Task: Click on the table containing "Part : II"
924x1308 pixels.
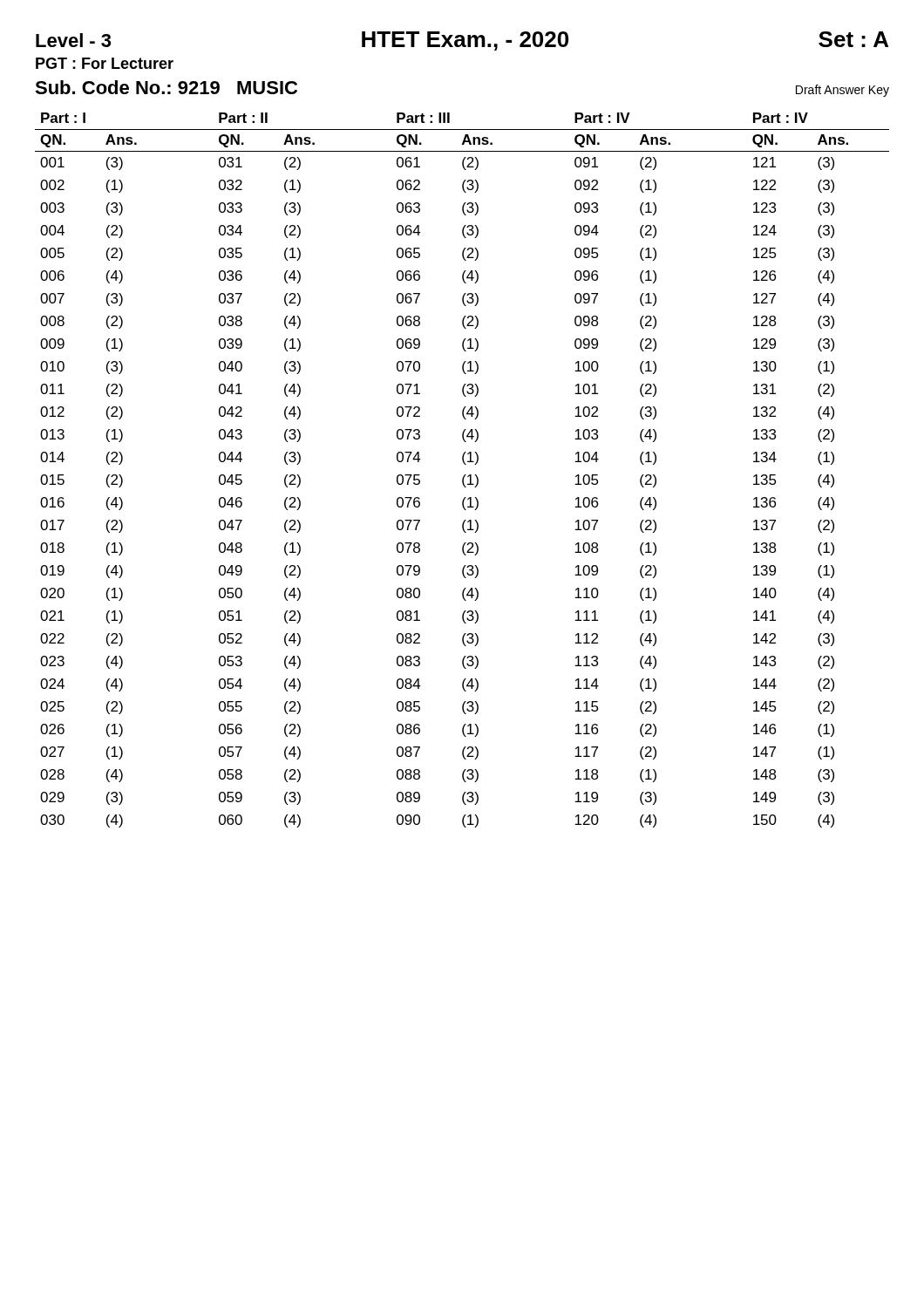Action: 462,470
